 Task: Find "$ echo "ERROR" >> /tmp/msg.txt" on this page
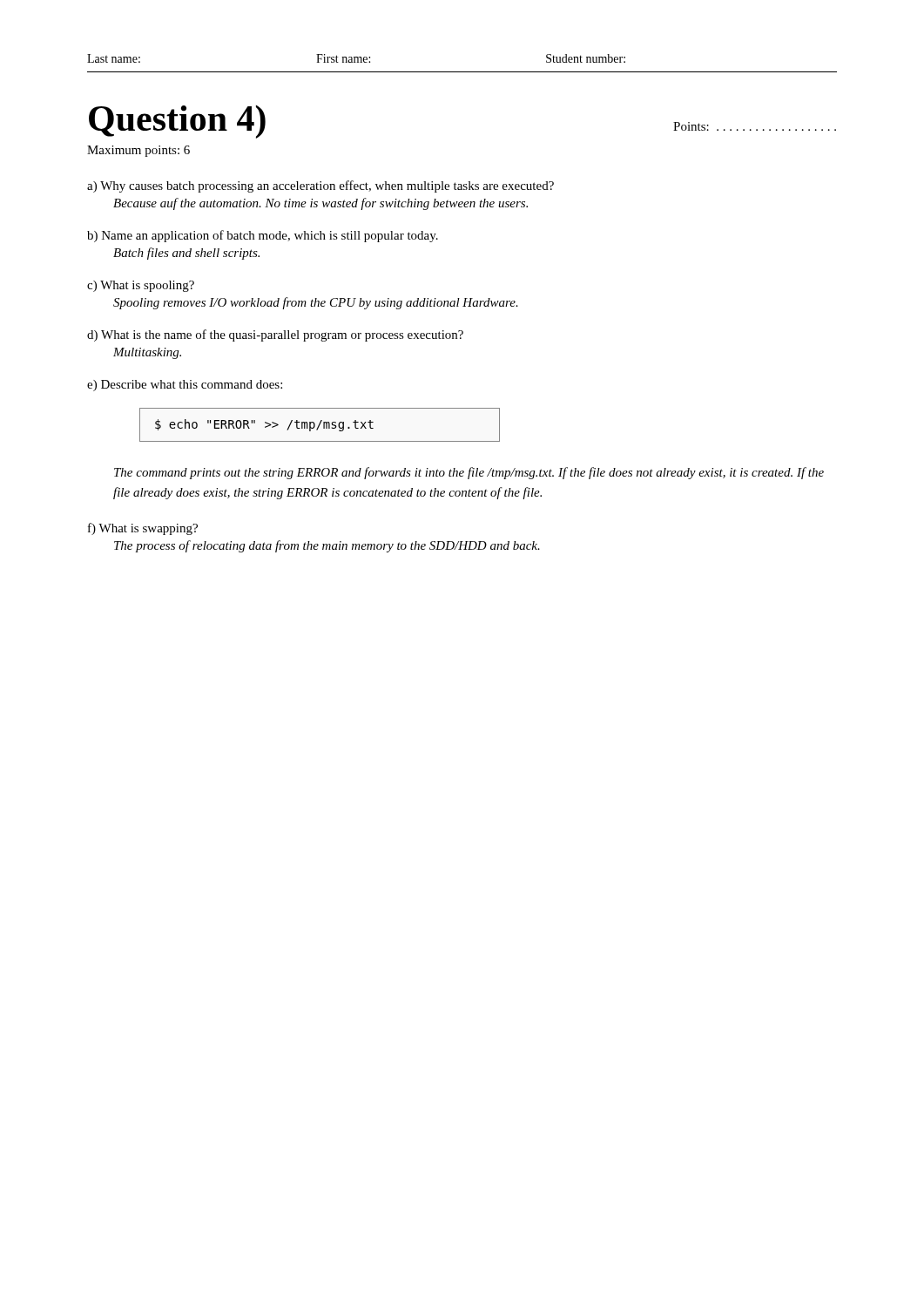coord(320,425)
